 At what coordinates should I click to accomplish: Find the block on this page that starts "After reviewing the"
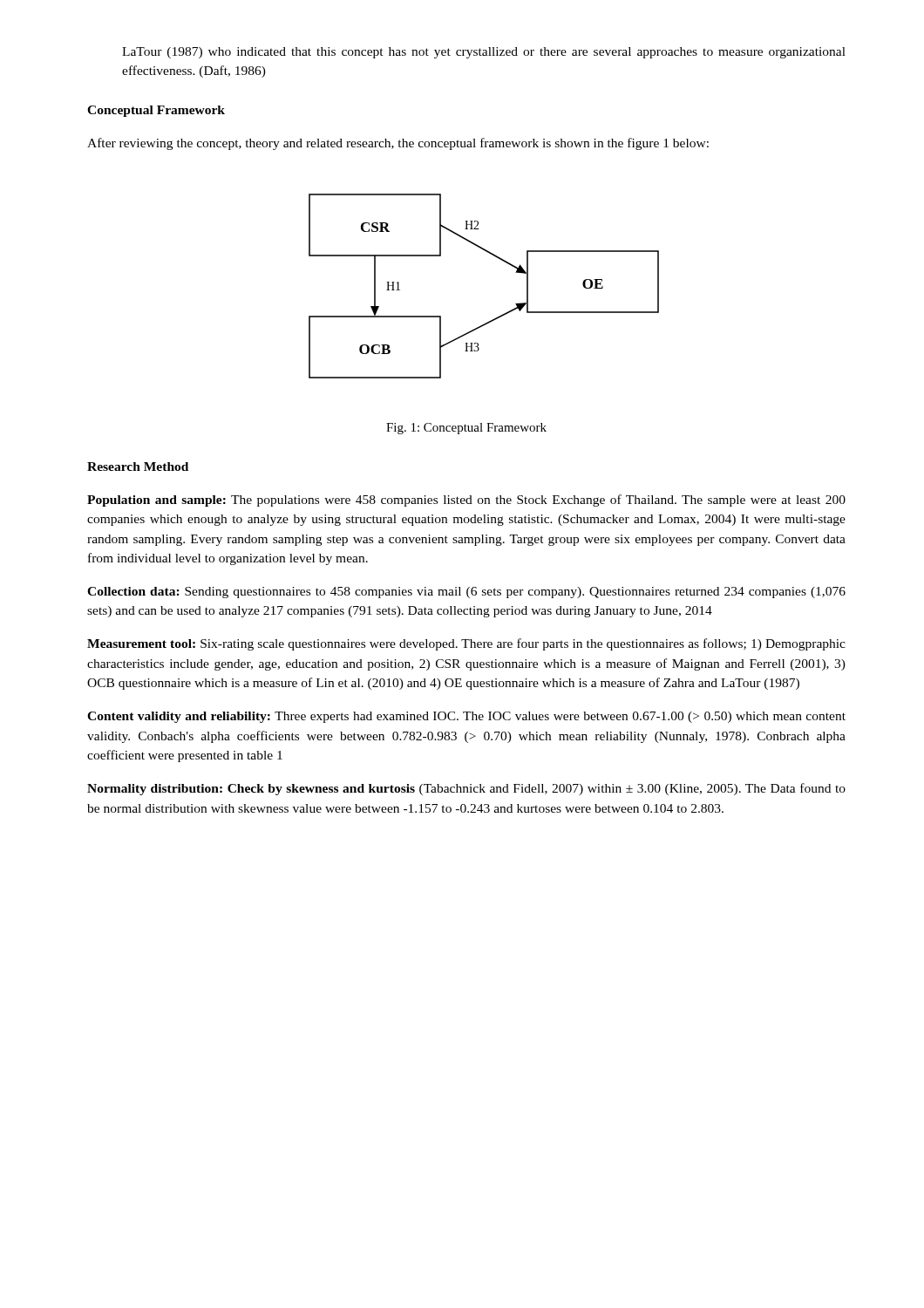[x=466, y=143]
